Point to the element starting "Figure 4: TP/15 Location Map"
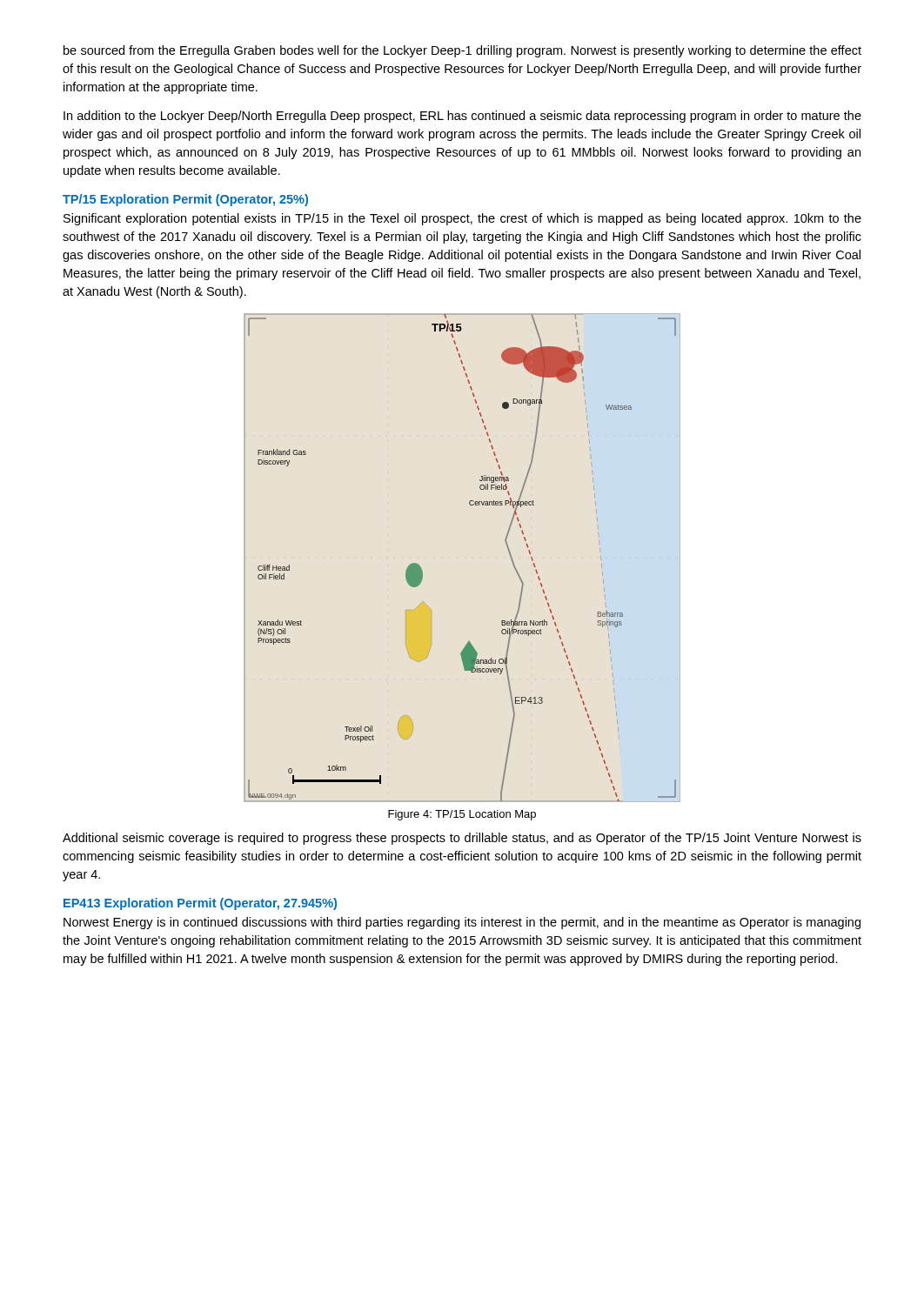Screen dimensions: 1305x924 pyautogui.click(x=462, y=814)
